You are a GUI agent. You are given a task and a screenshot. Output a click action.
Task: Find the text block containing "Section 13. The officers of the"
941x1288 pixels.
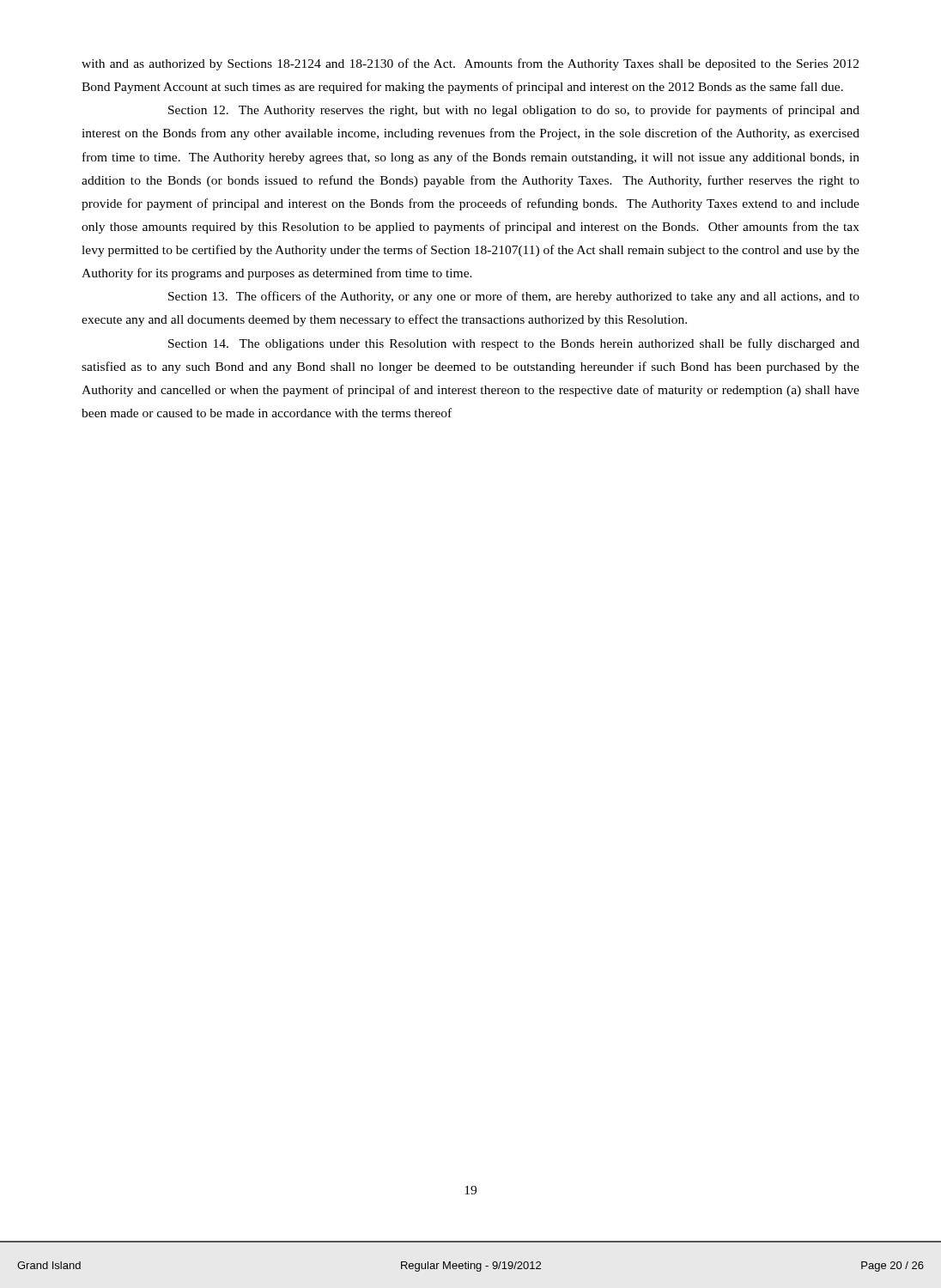point(470,308)
